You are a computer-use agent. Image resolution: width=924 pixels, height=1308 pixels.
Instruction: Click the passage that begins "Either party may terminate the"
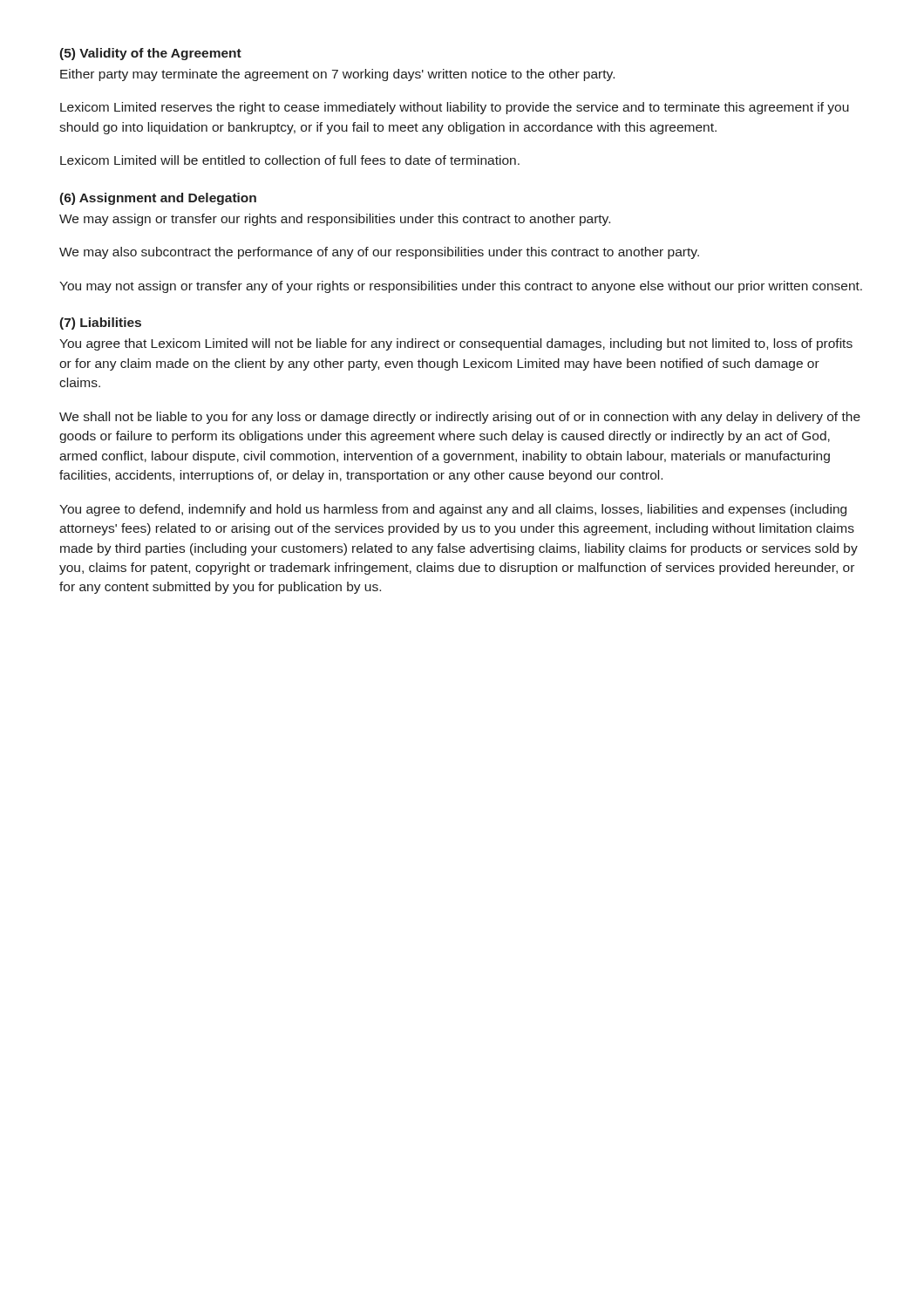click(x=338, y=74)
